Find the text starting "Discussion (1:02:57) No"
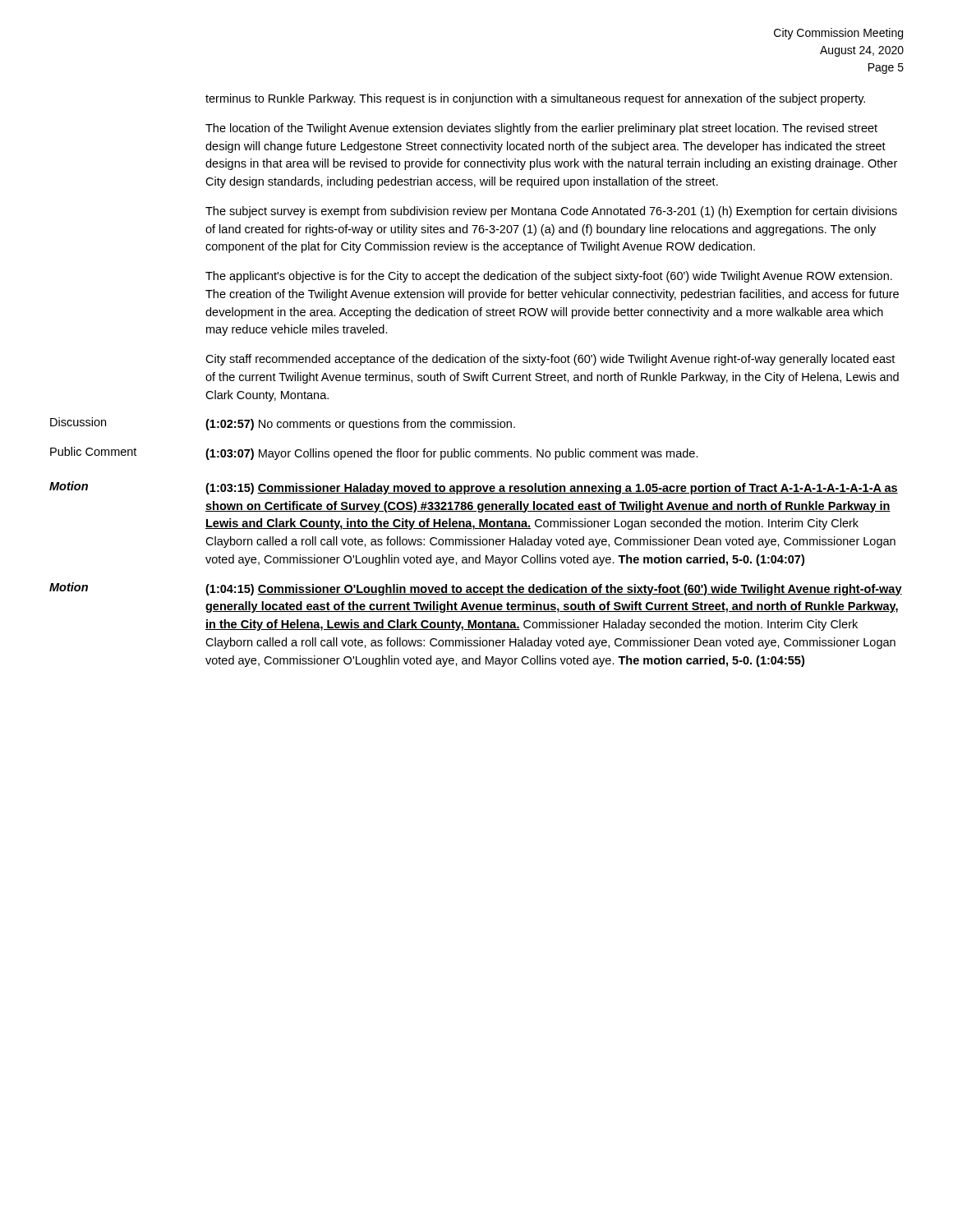The width and height of the screenshot is (953, 1232). [x=476, y=425]
